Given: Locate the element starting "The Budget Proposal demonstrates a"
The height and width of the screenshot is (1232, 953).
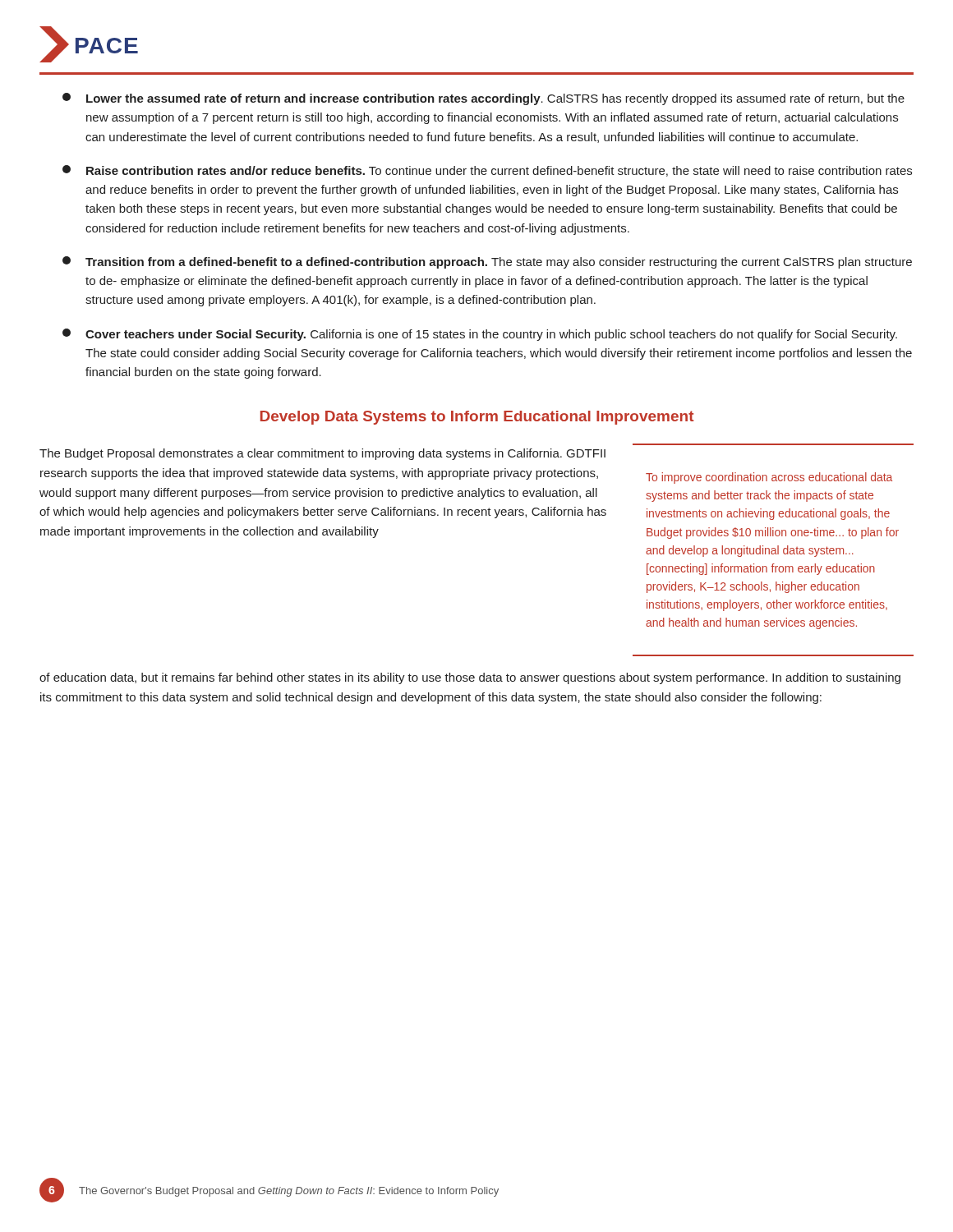Looking at the screenshot, I should tap(323, 492).
